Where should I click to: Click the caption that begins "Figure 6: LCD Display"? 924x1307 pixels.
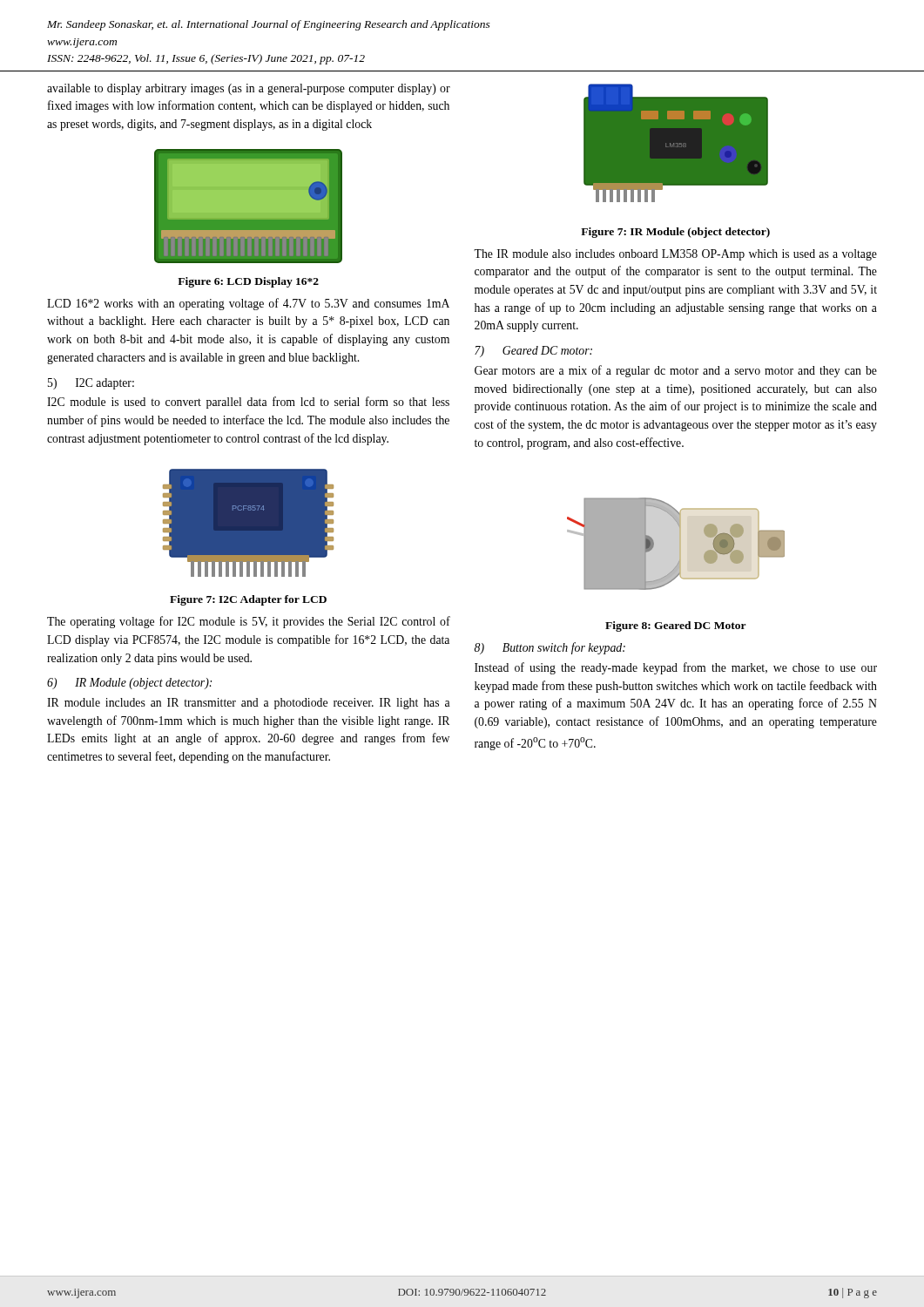(248, 281)
